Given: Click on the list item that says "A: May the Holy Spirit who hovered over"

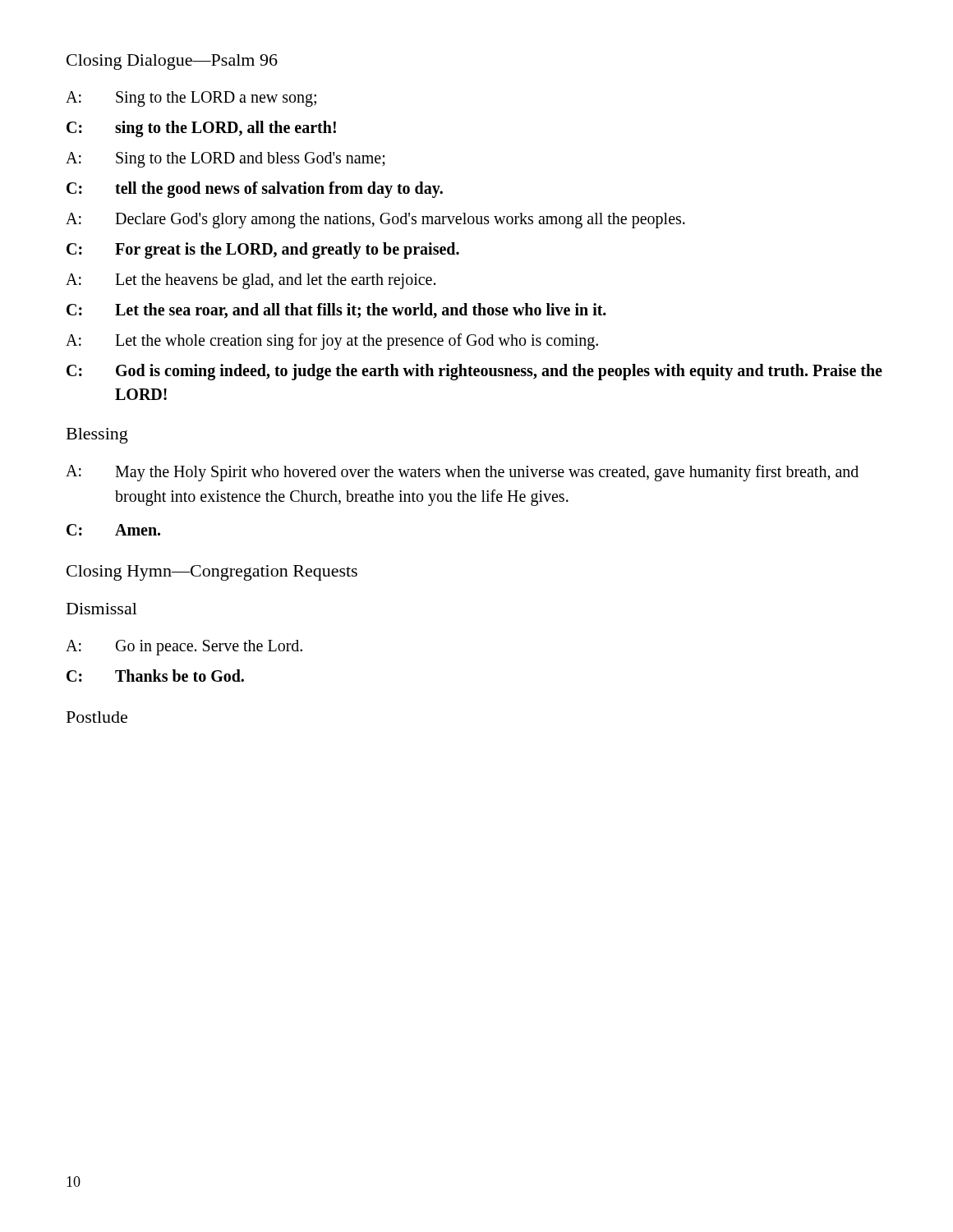Looking at the screenshot, I should click(x=476, y=484).
